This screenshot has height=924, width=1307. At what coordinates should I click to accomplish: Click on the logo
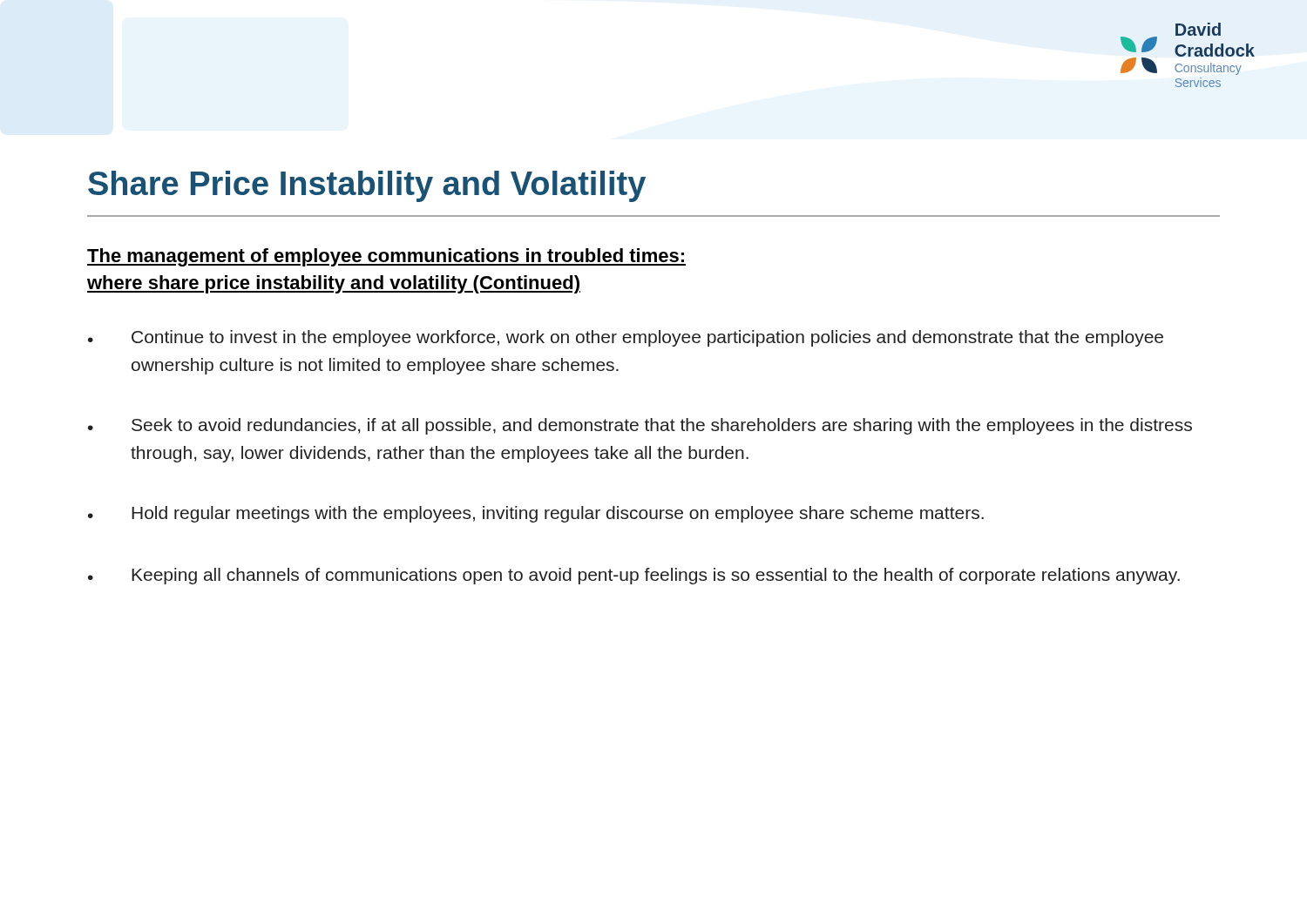[x=1183, y=55]
